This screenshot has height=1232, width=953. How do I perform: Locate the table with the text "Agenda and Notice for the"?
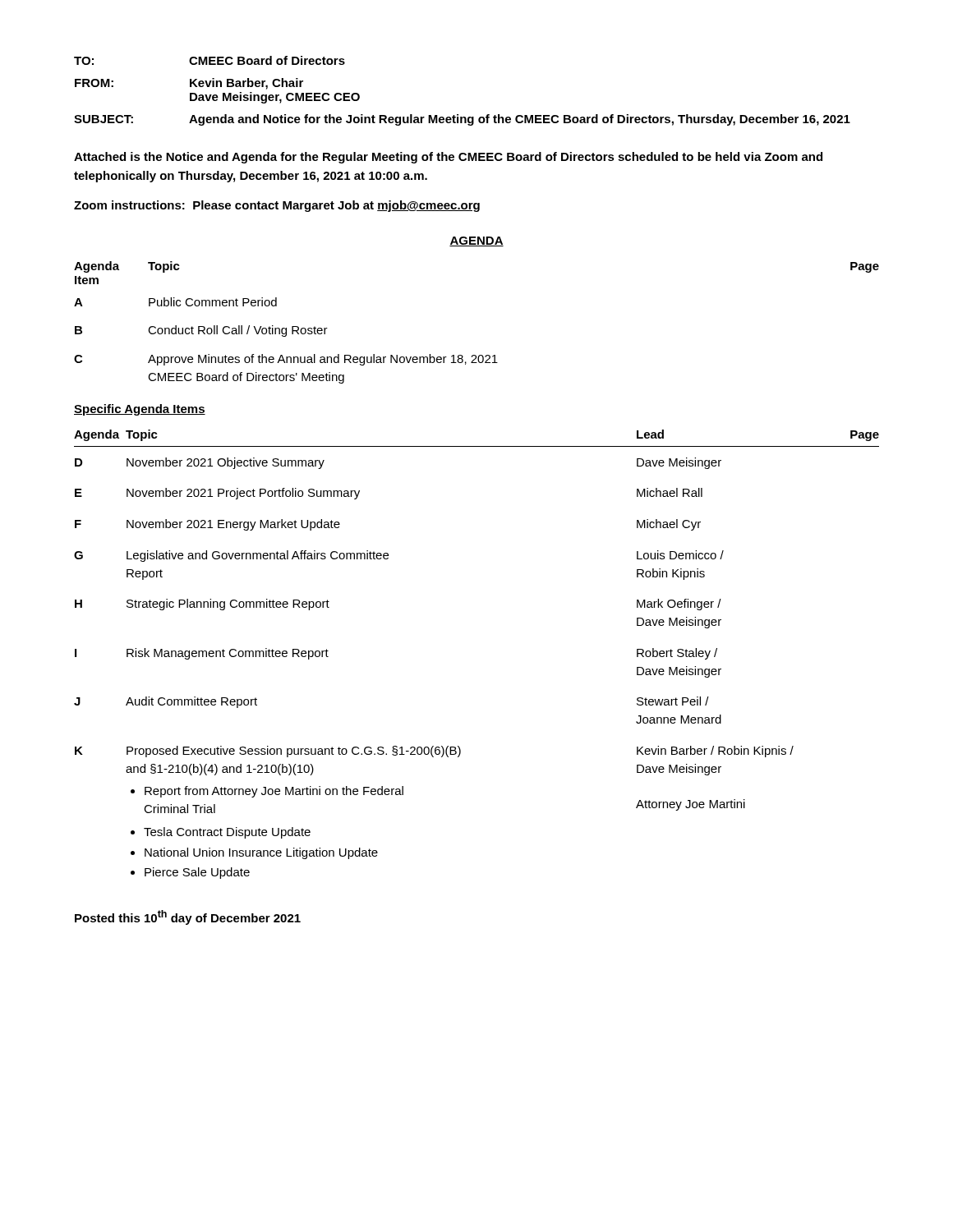coord(476,90)
